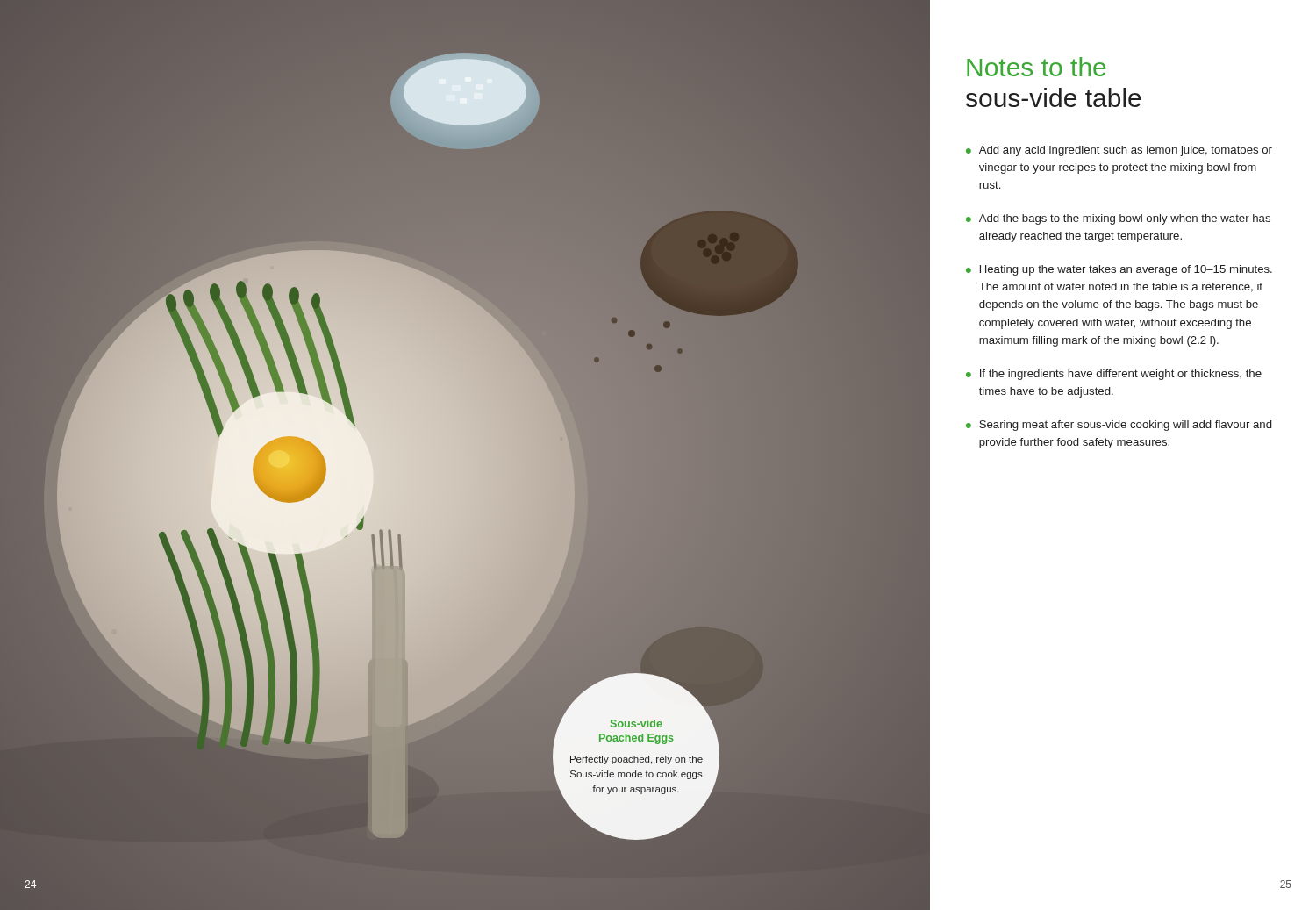
Task: Select the element starting "• Add the bags to the mixing bowl"
Action: click(x=1121, y=228)
